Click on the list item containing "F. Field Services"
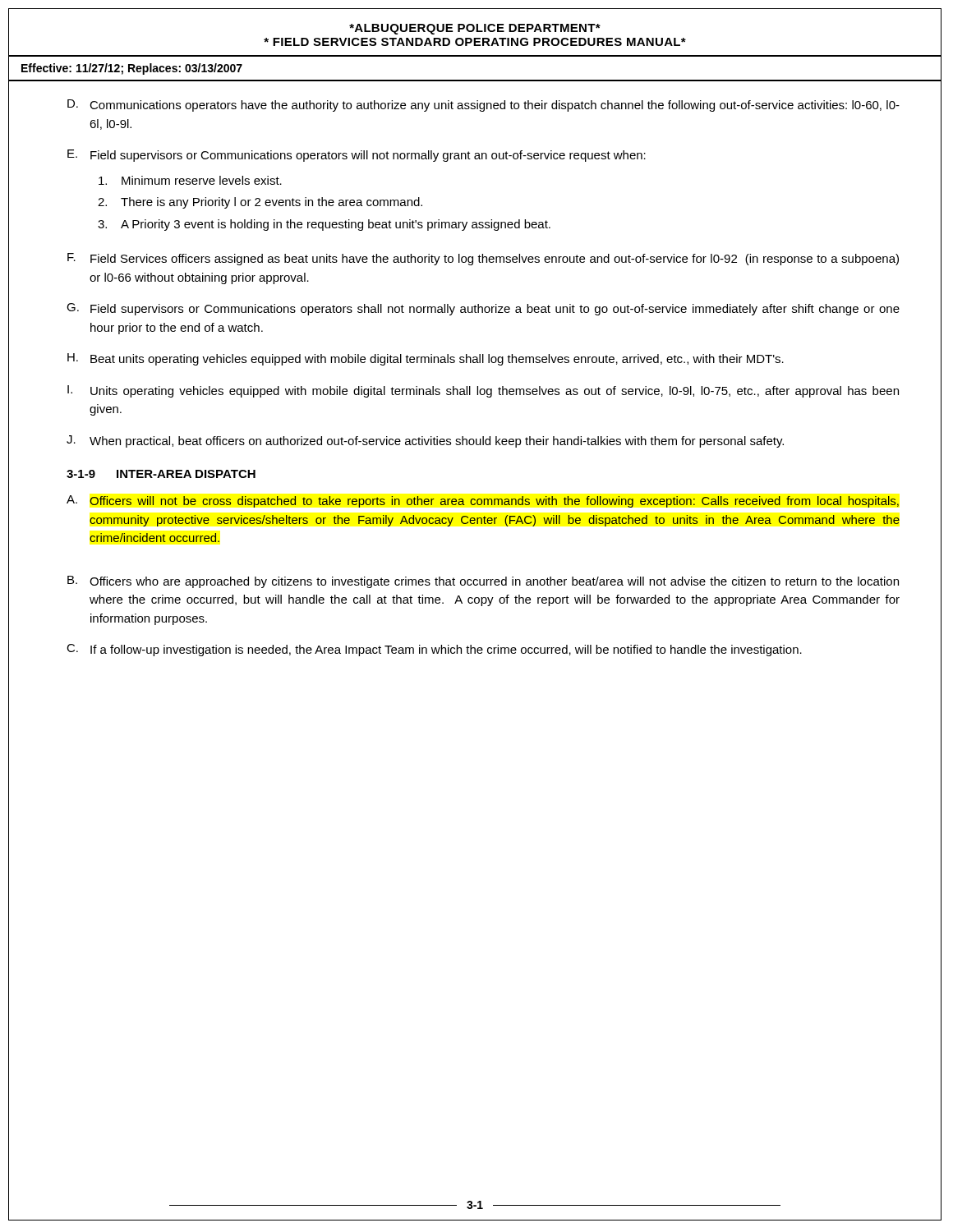953x1232 pixels. coord(483,268)
